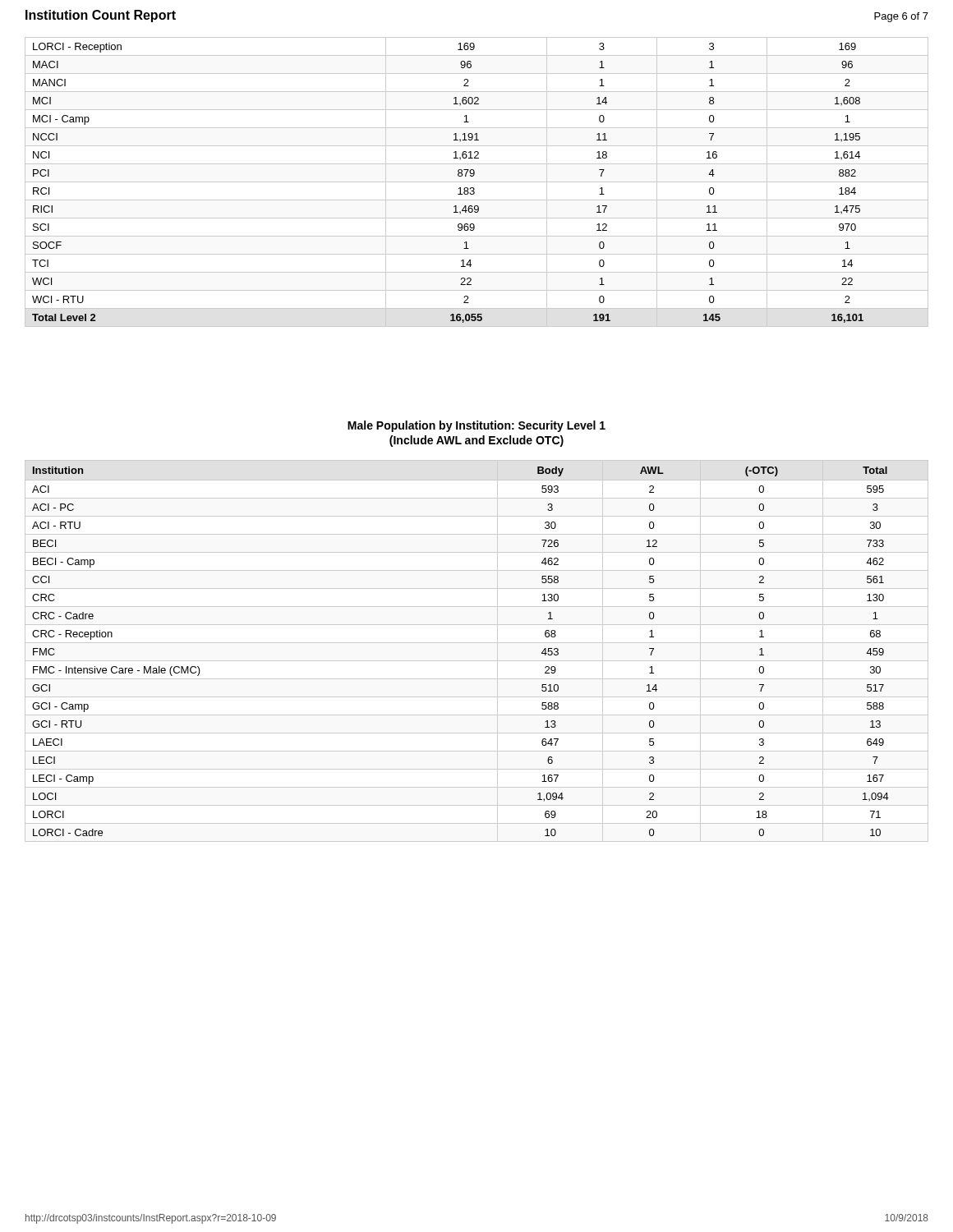
Task: Point to the section header beginning "Male Population by"
Action: [476, 433]
